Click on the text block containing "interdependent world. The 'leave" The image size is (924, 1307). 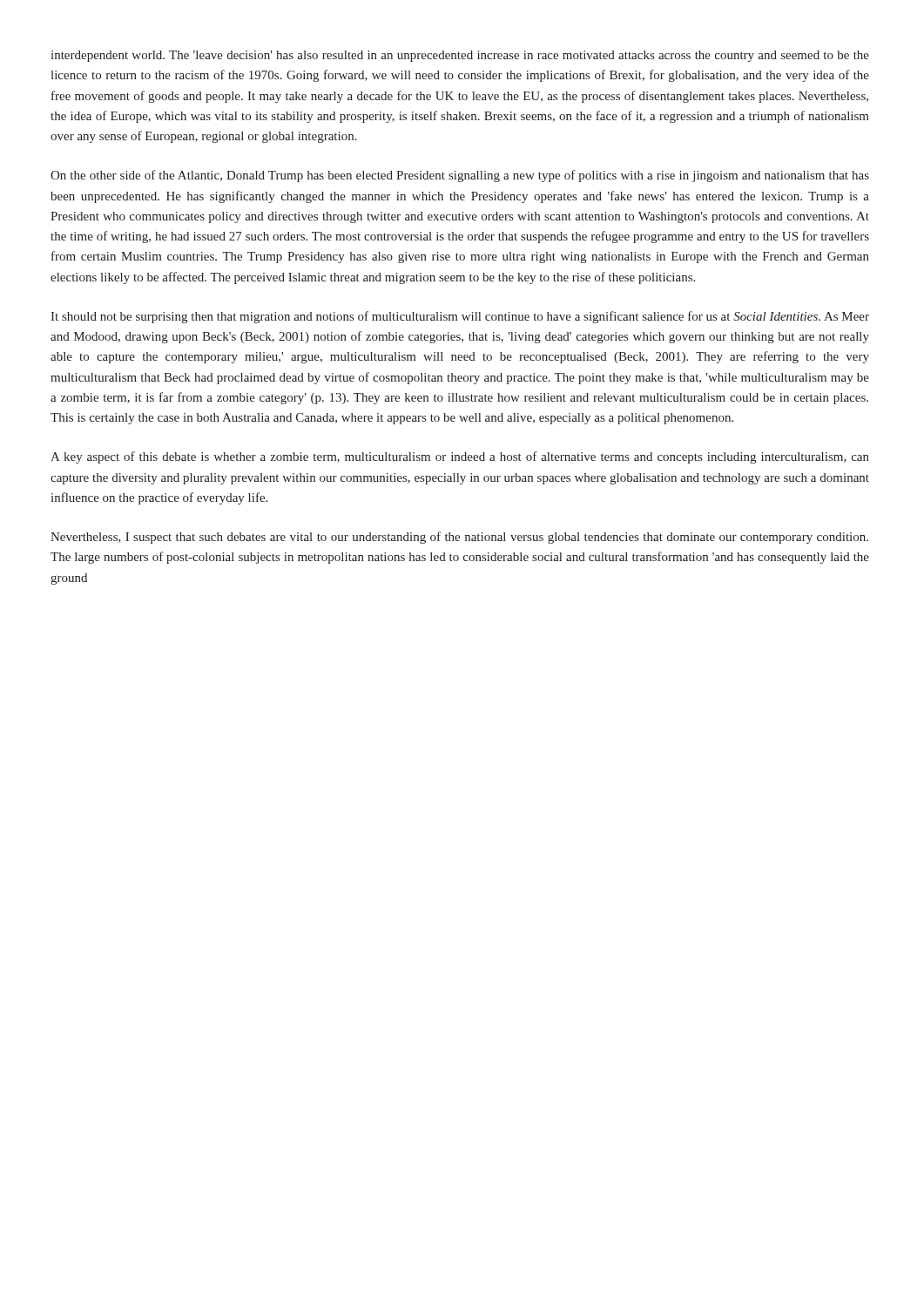460,95
